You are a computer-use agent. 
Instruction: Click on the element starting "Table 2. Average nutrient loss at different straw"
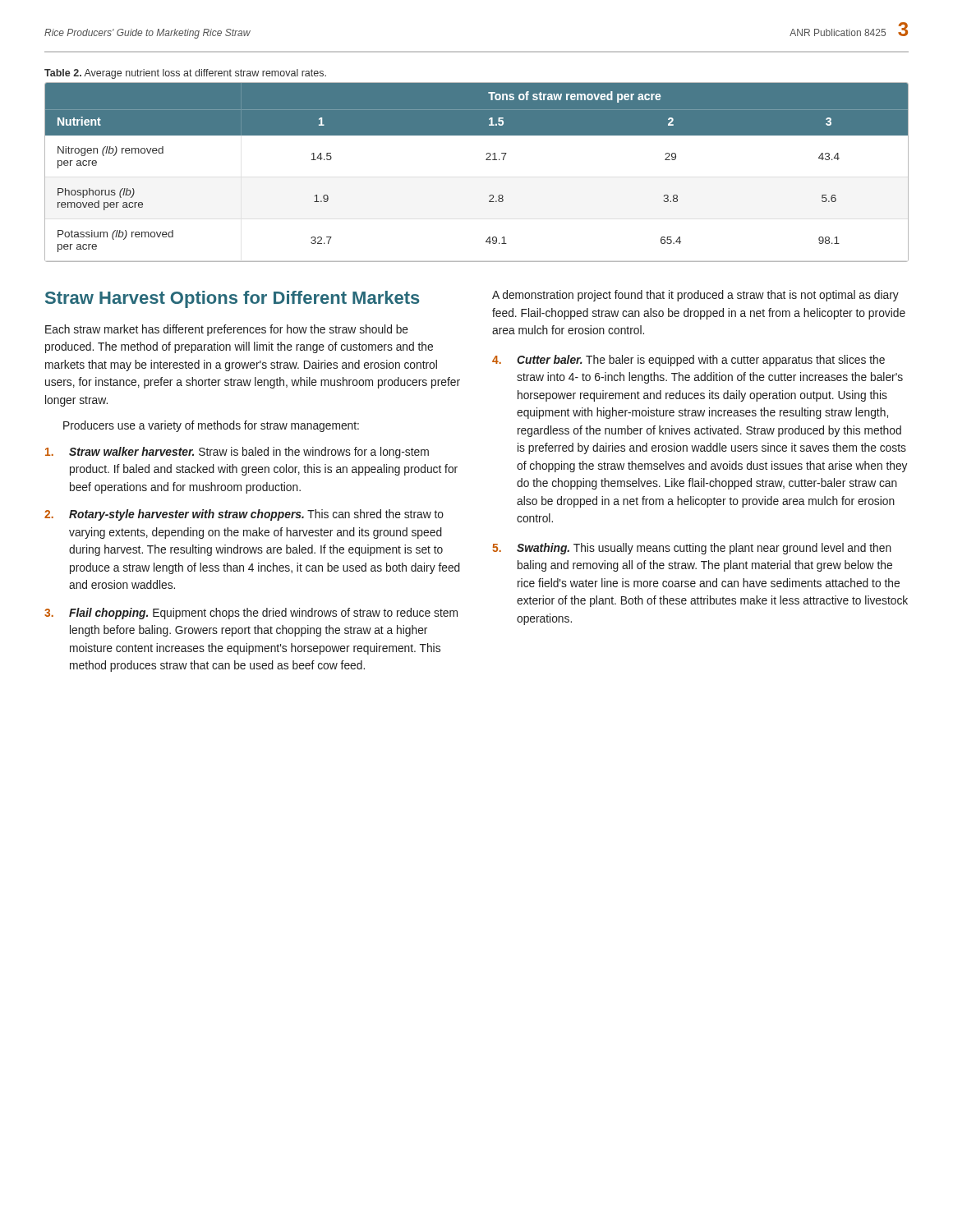tap(186, 73)
